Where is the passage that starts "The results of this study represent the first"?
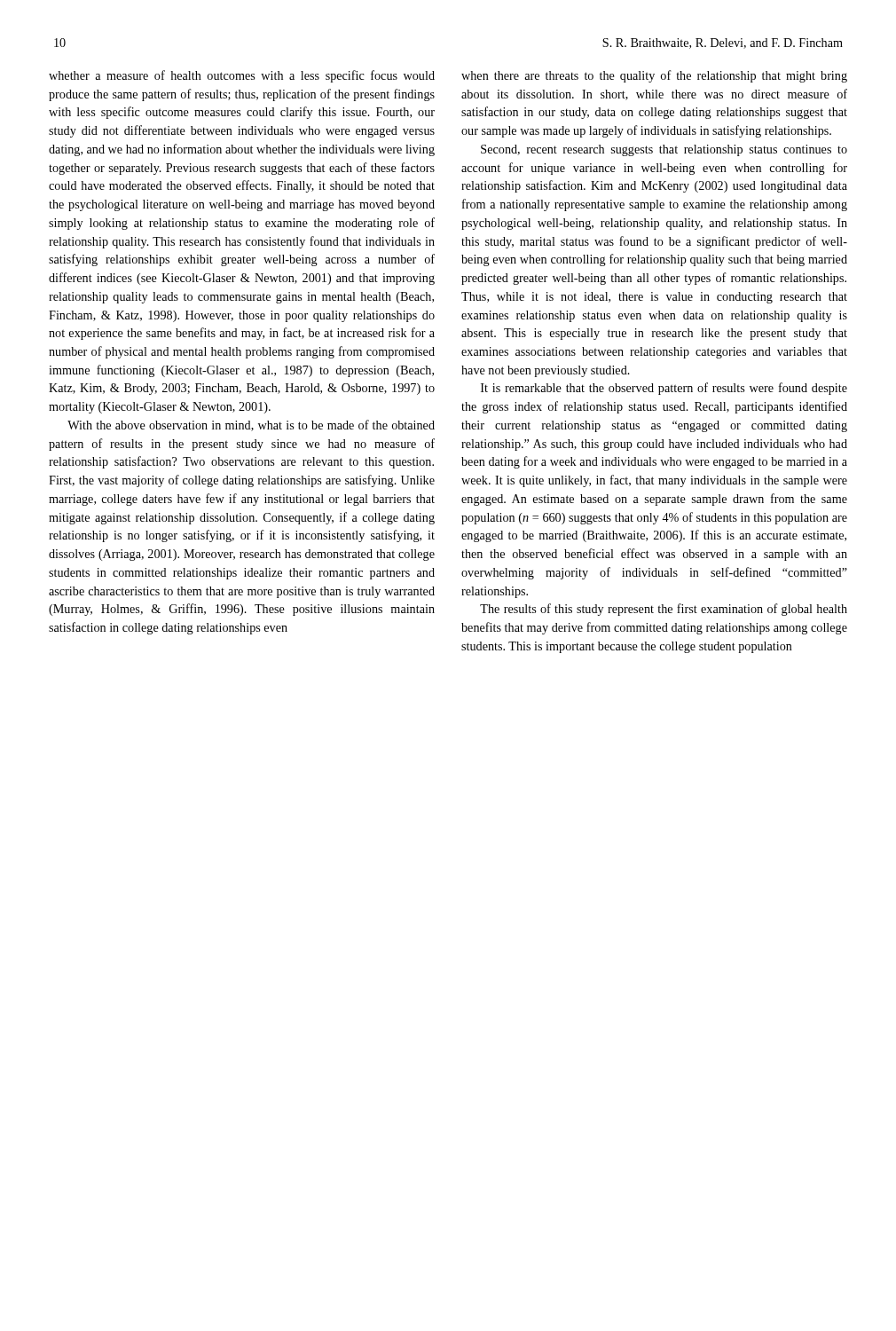 point(654,628)
